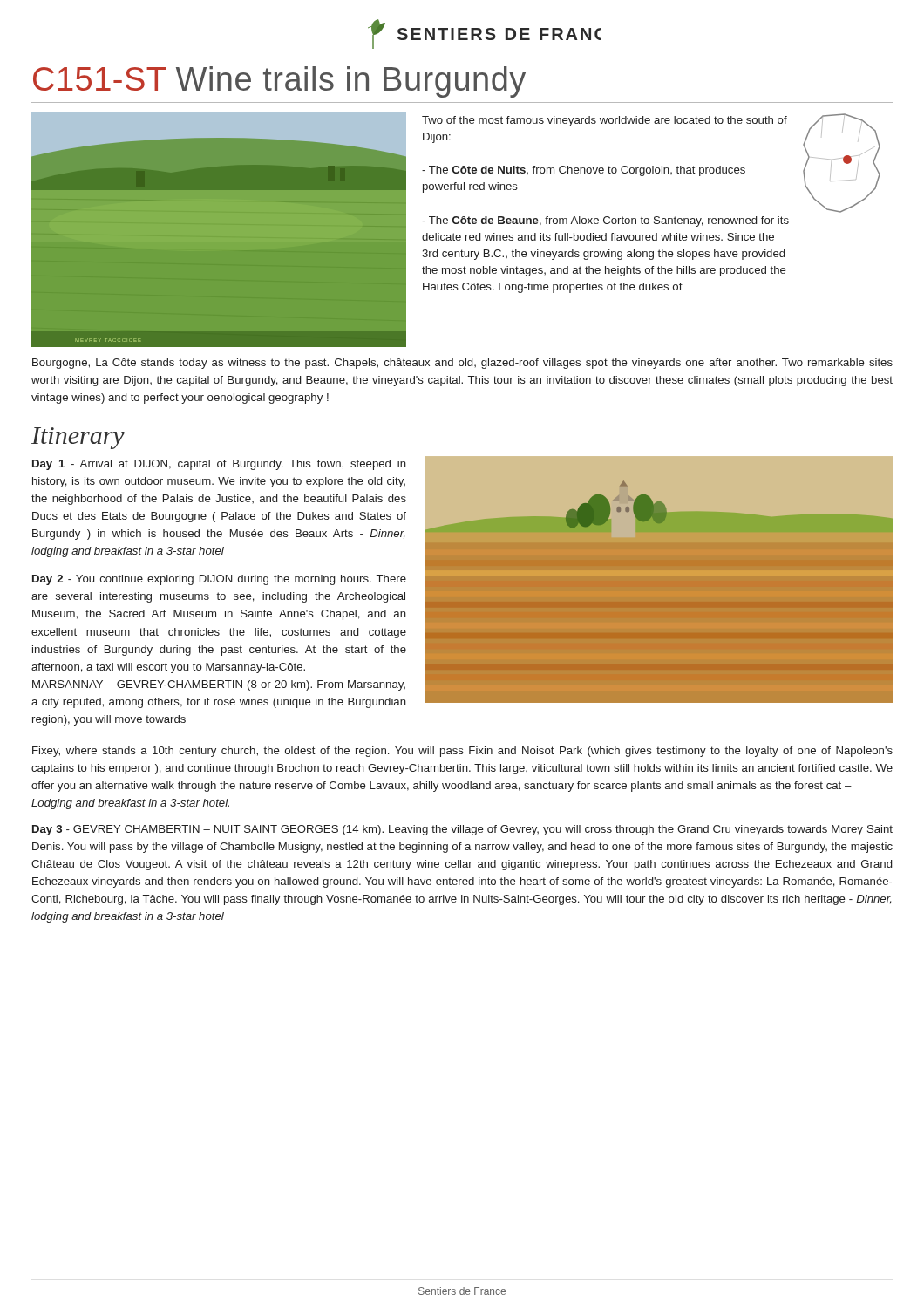Locate the list item with the text "Day 2 - You continue"

click(219, 649)
